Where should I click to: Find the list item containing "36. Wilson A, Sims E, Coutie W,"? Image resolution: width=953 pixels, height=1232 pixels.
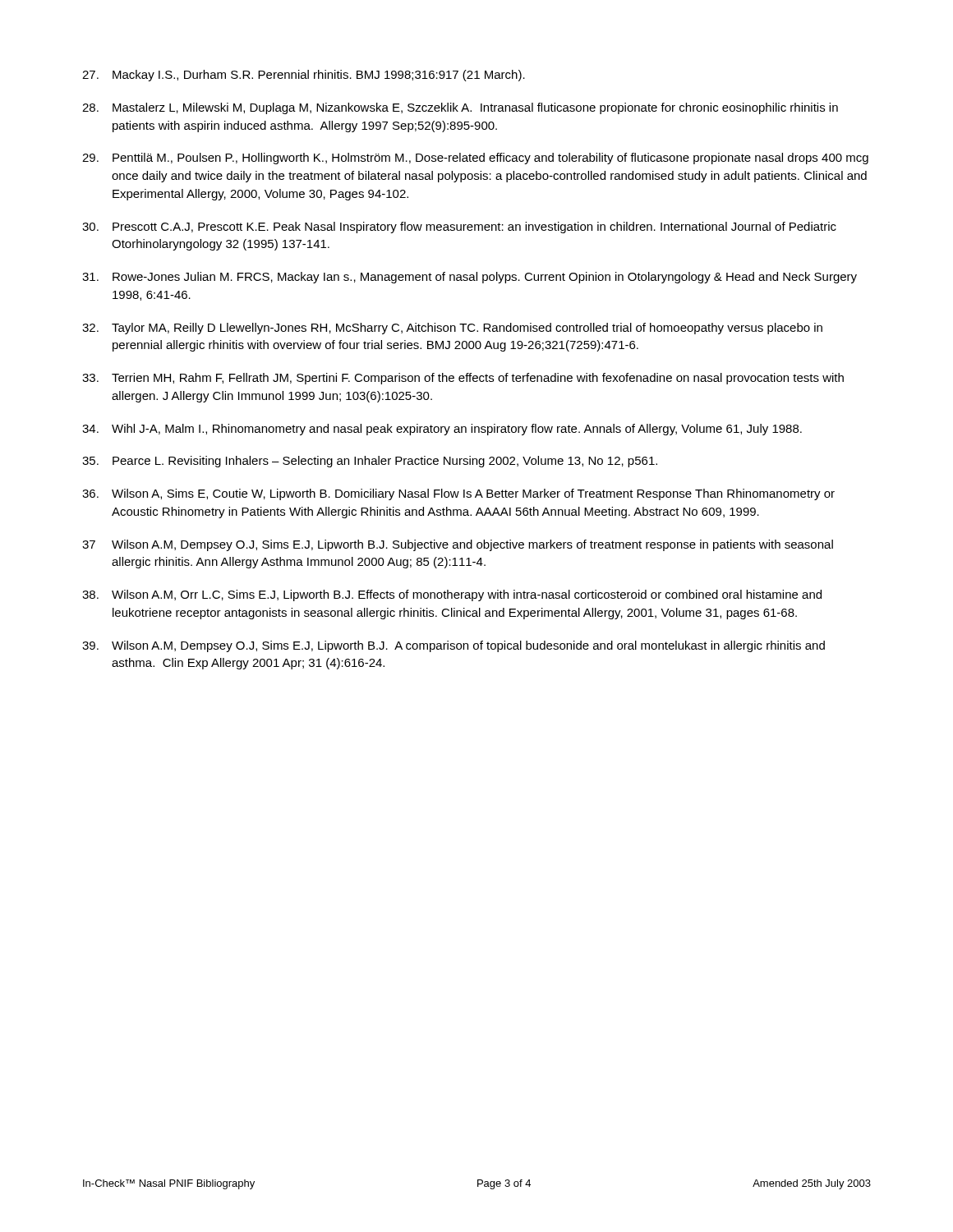pos(476,502)
